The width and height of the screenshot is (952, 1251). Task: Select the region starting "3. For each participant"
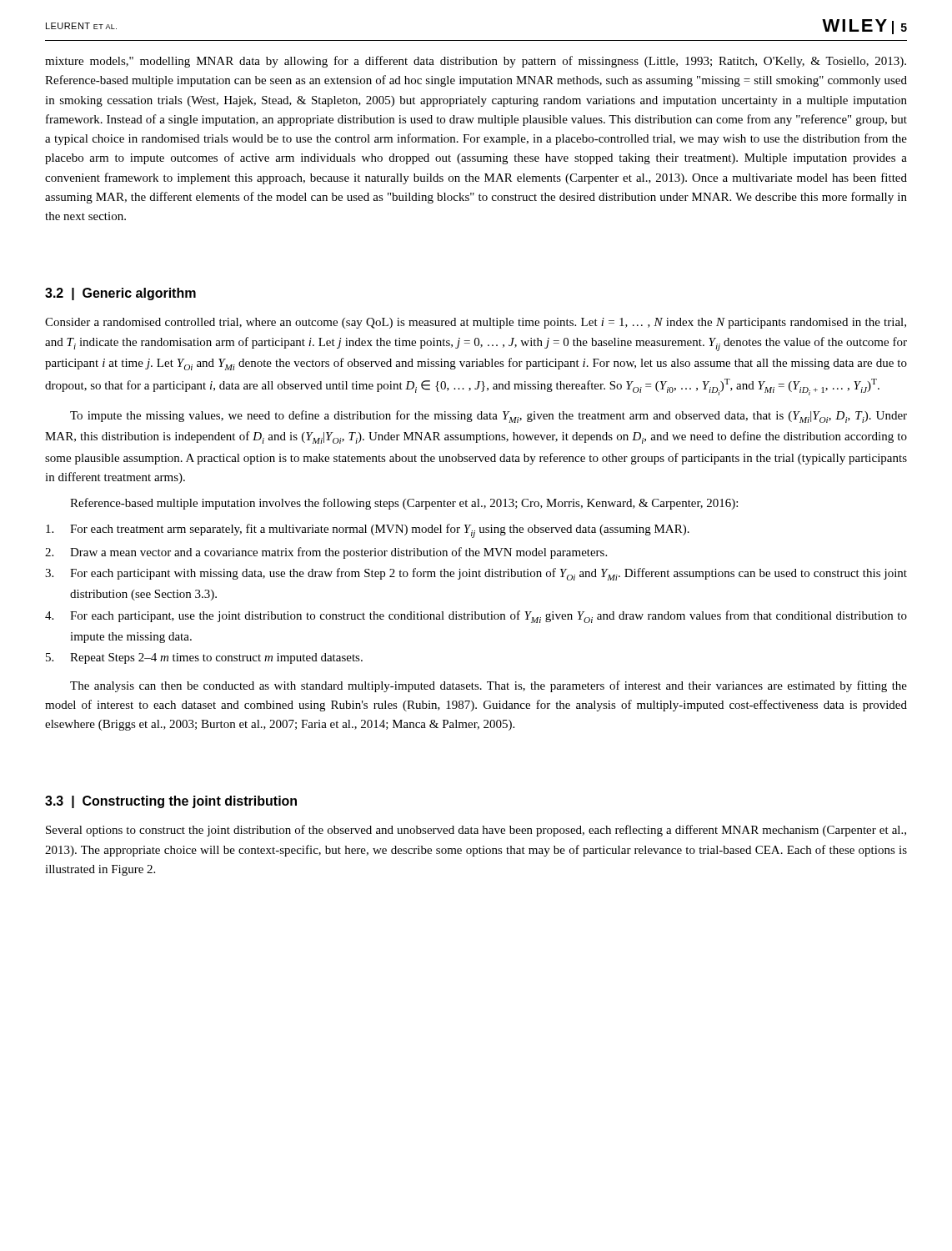coord(476,584)
